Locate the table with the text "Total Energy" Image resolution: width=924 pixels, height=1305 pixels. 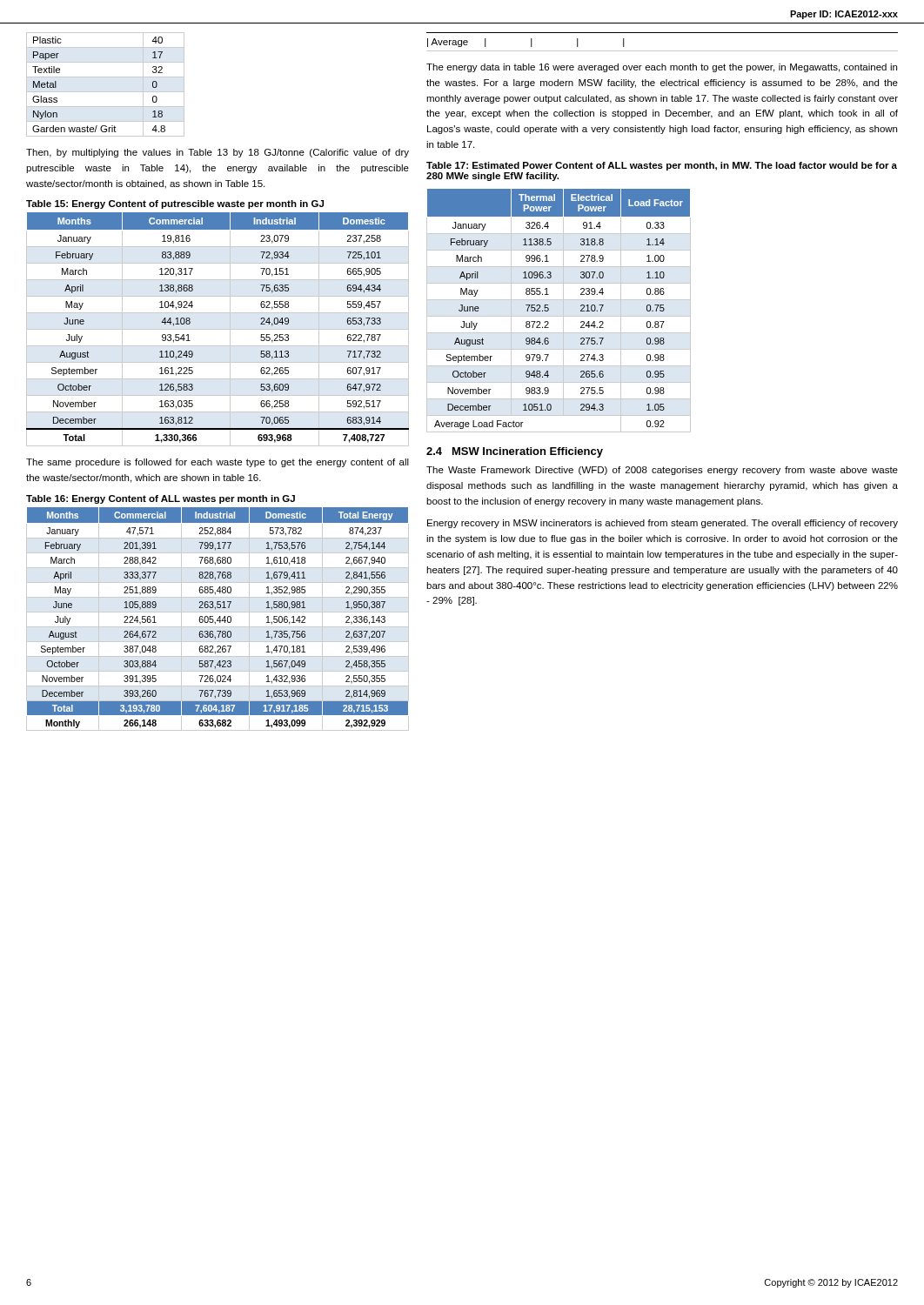pyautogui.click(x=218, y=619)
